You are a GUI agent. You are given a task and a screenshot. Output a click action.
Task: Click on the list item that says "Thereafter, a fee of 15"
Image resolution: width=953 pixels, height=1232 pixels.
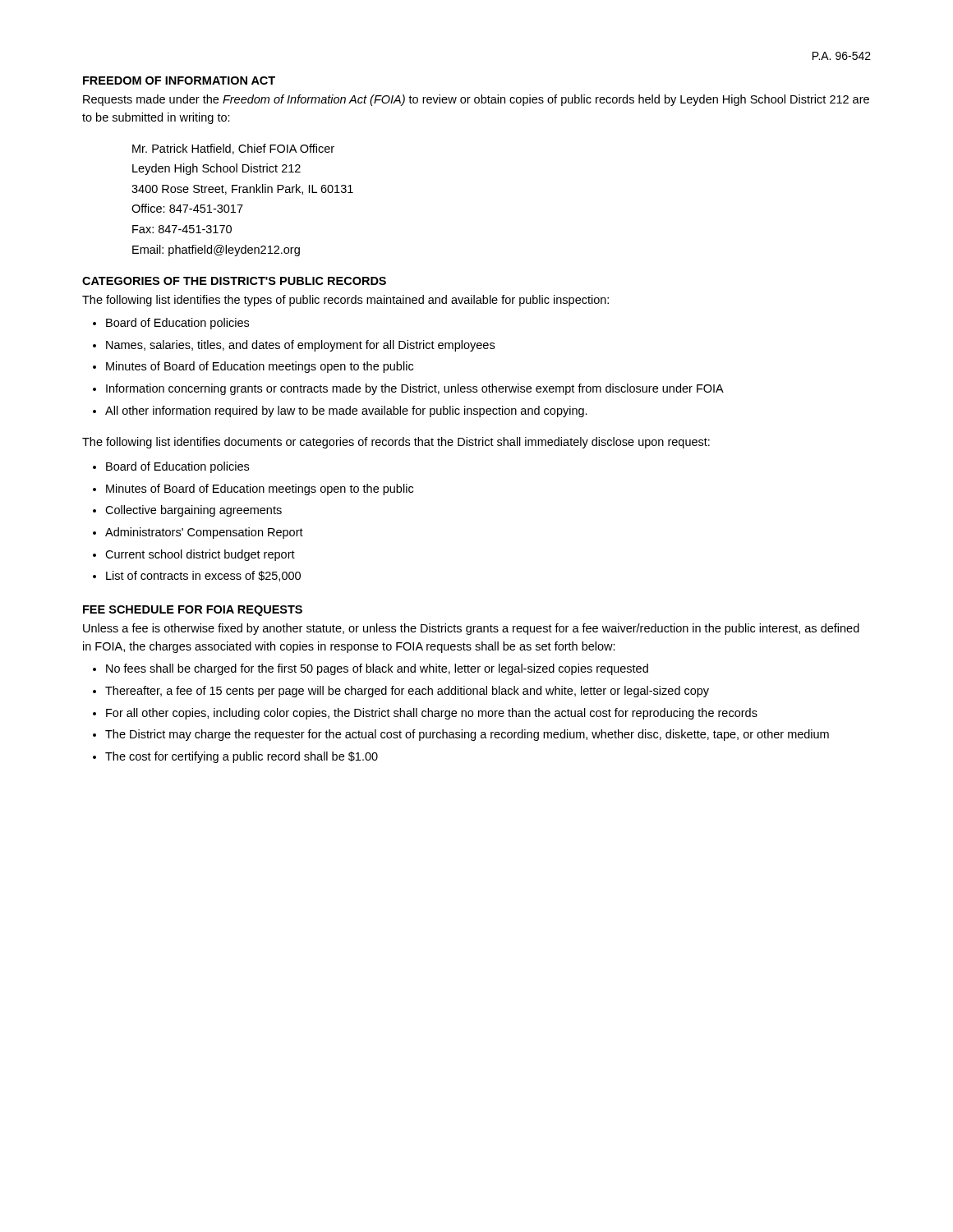tap(407, 691)
